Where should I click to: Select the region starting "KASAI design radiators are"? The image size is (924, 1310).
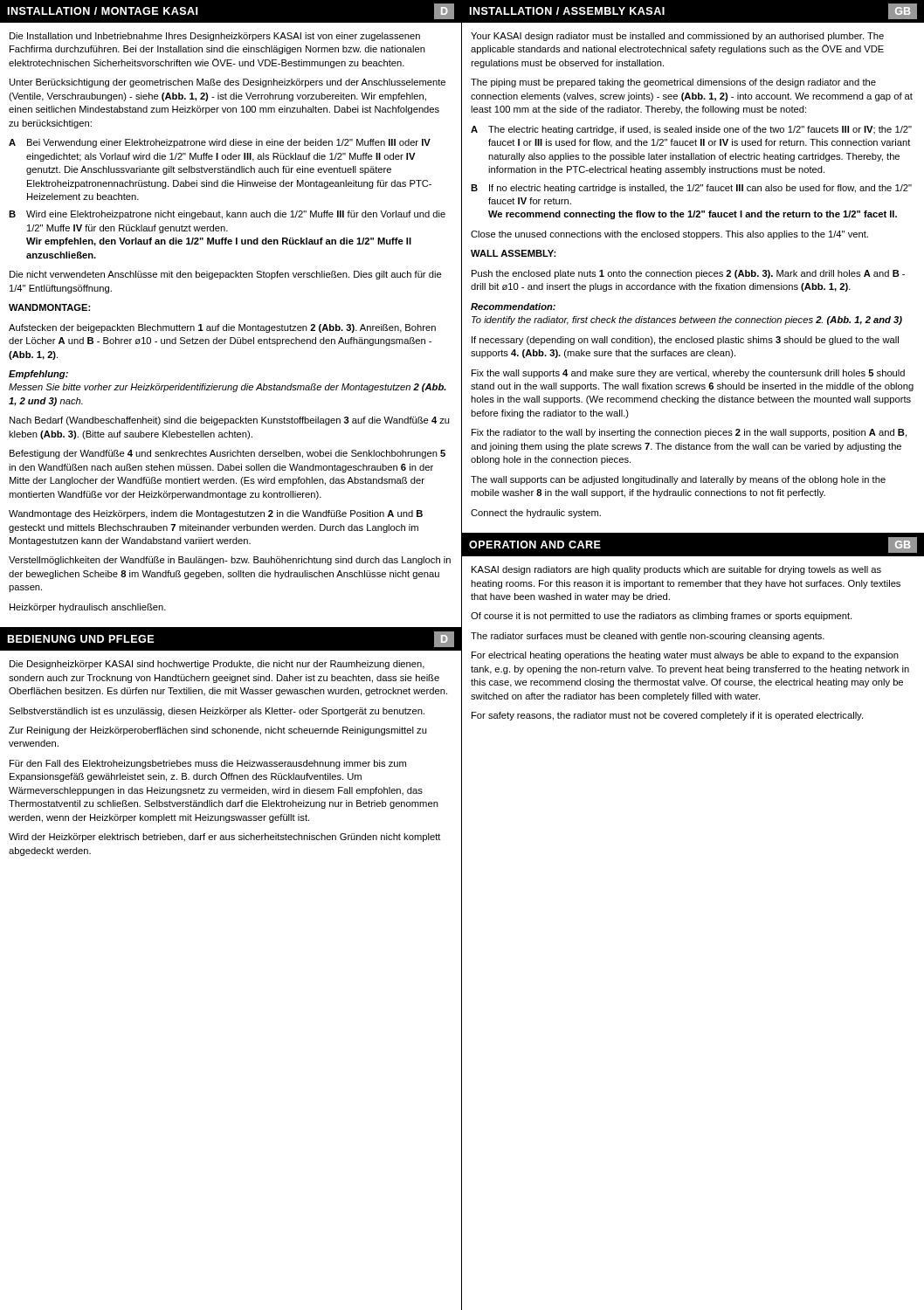pyautogui.click(x=686, y=583)
